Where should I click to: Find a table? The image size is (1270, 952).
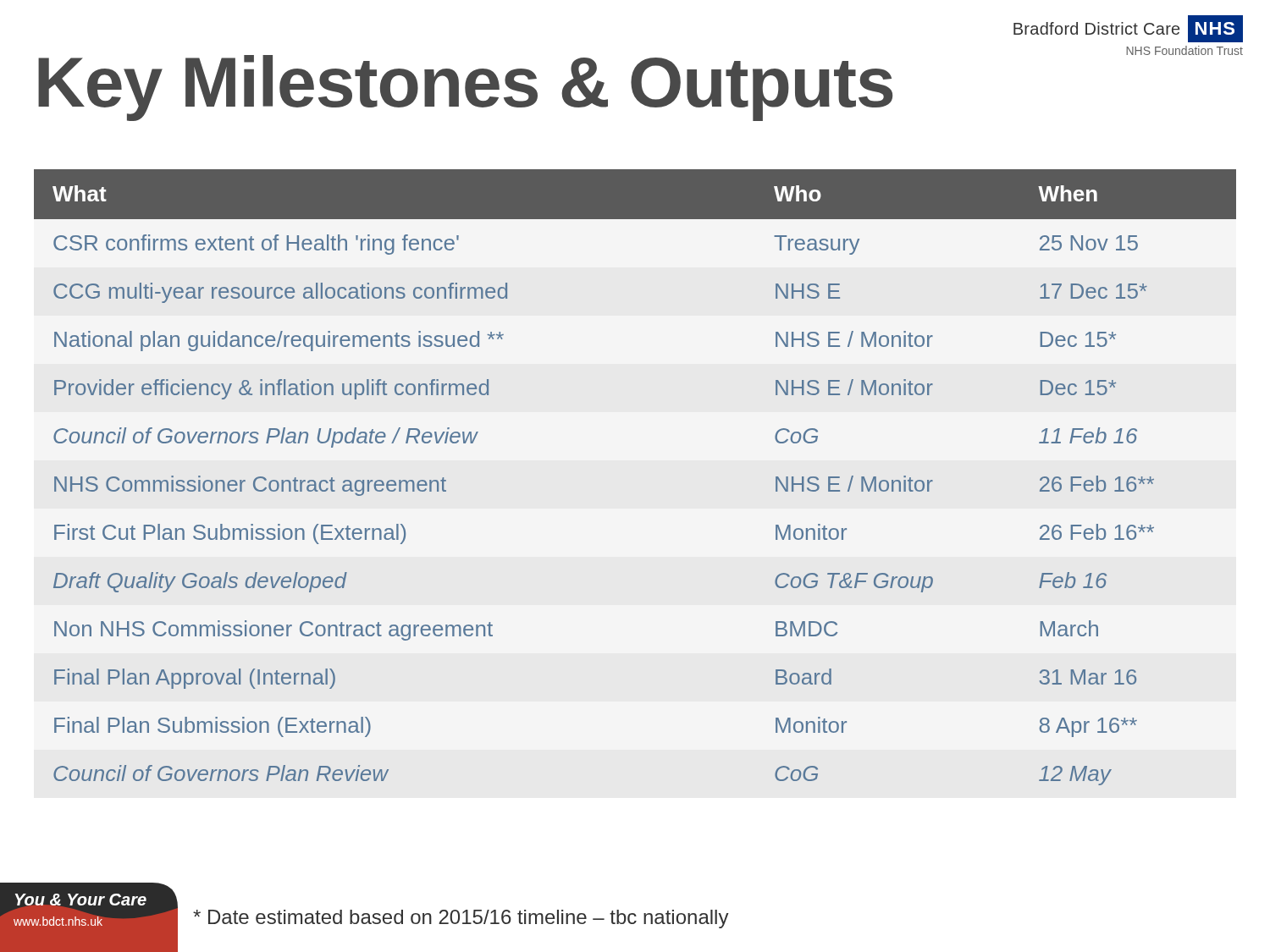pos(635,523)
